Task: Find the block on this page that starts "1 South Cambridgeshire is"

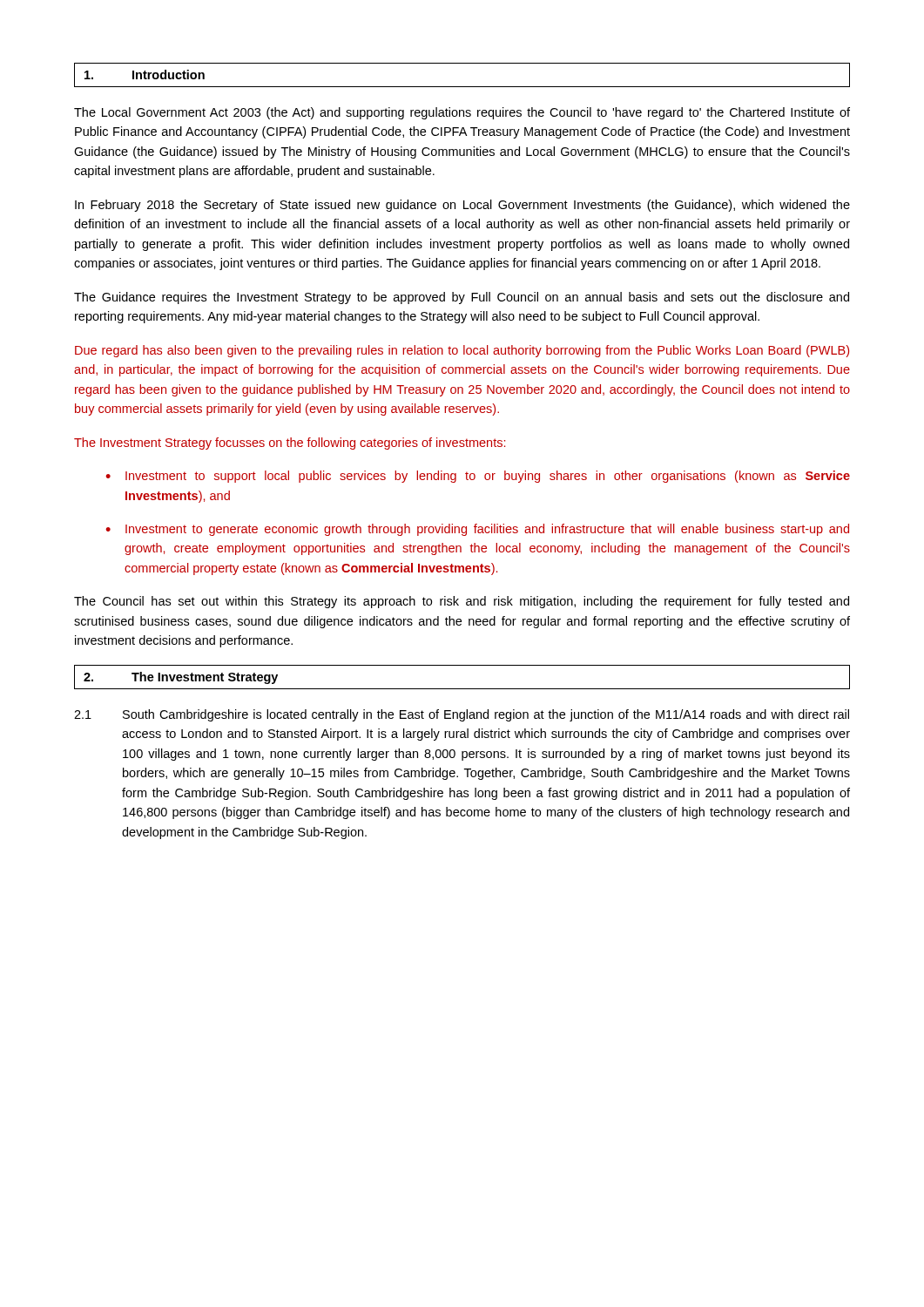Action: click(x=462, y=773)
